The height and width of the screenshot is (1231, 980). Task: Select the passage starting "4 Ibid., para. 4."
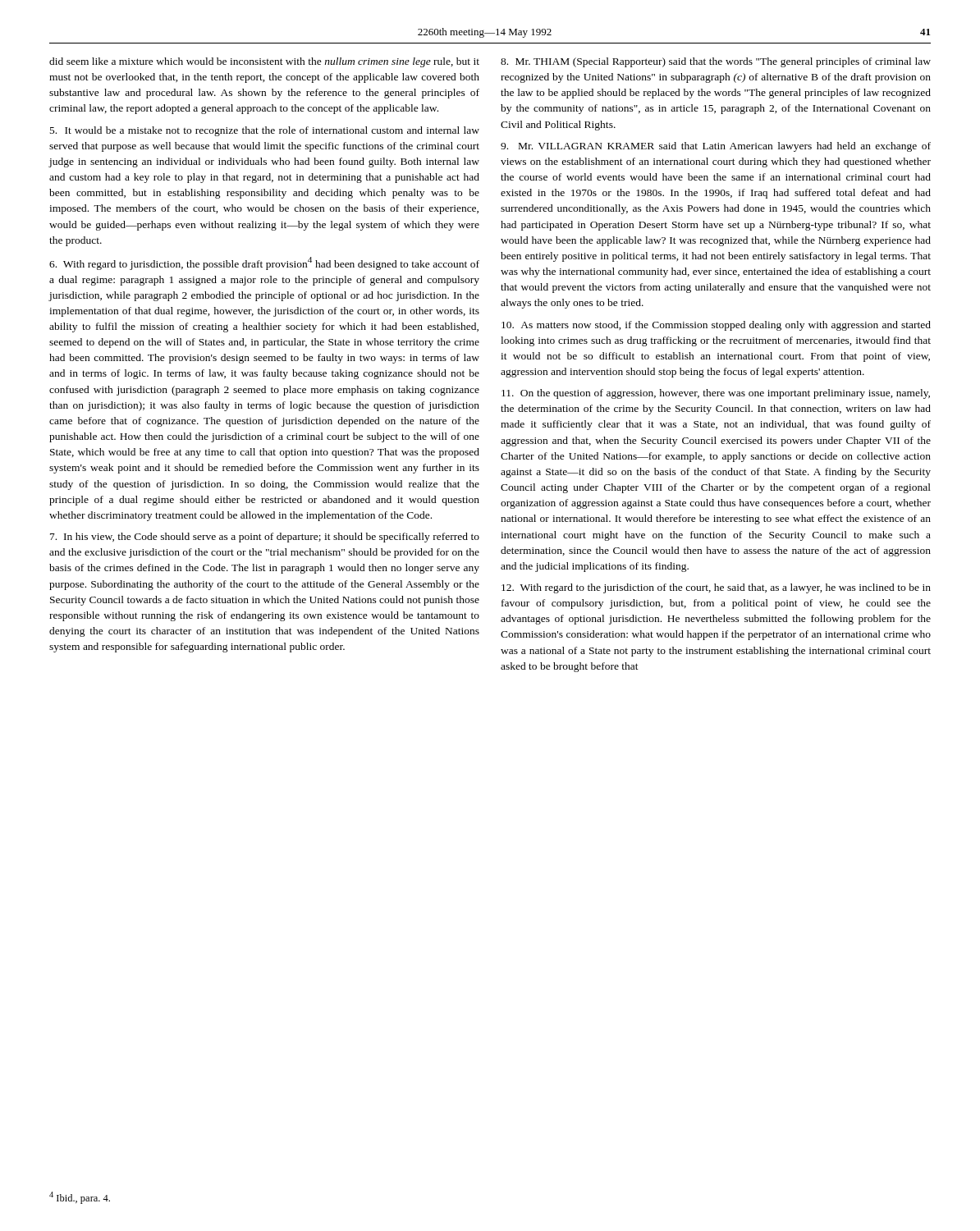coord(80,1197)
